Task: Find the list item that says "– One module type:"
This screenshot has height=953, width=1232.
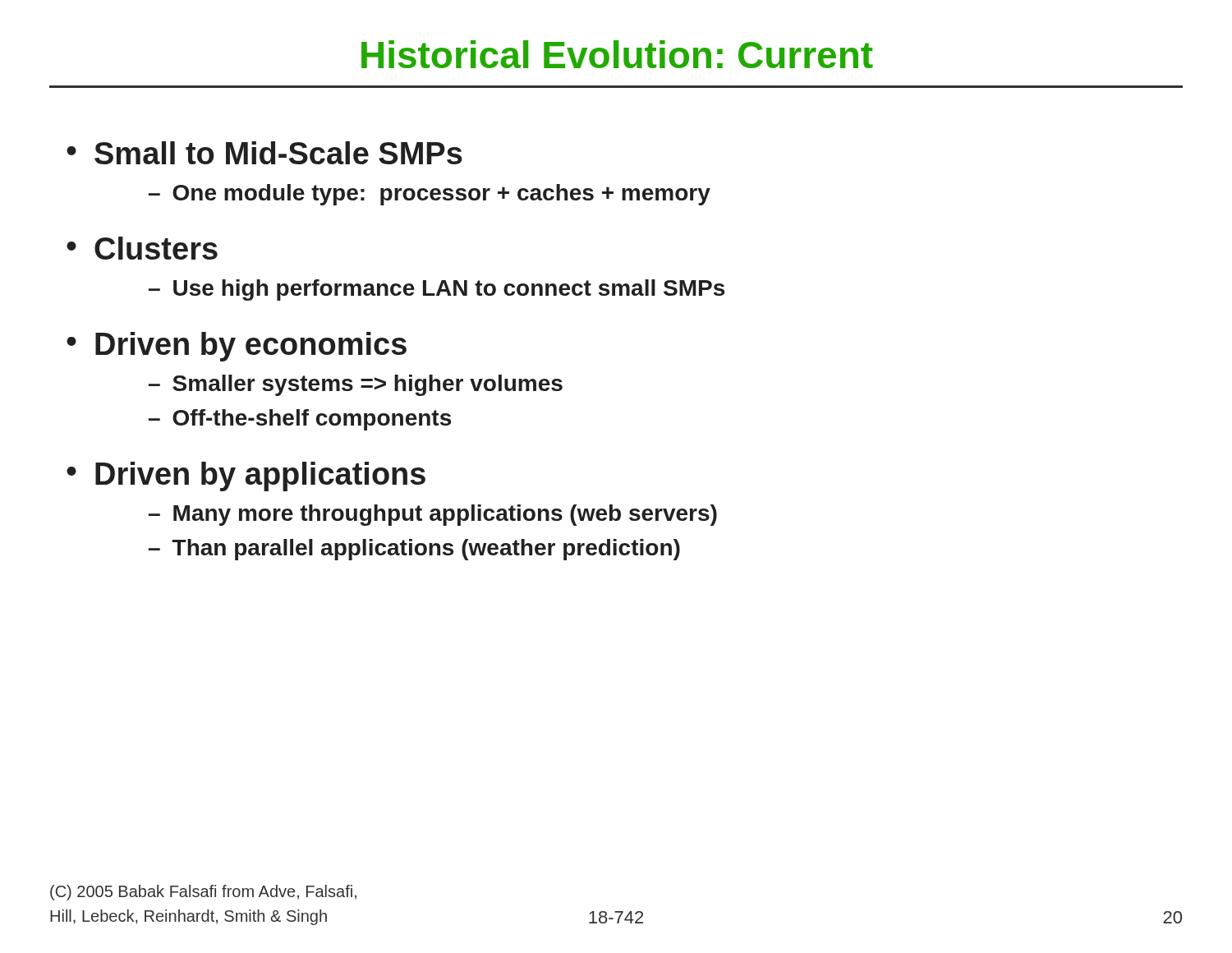Action: click(x=429, y=193)
